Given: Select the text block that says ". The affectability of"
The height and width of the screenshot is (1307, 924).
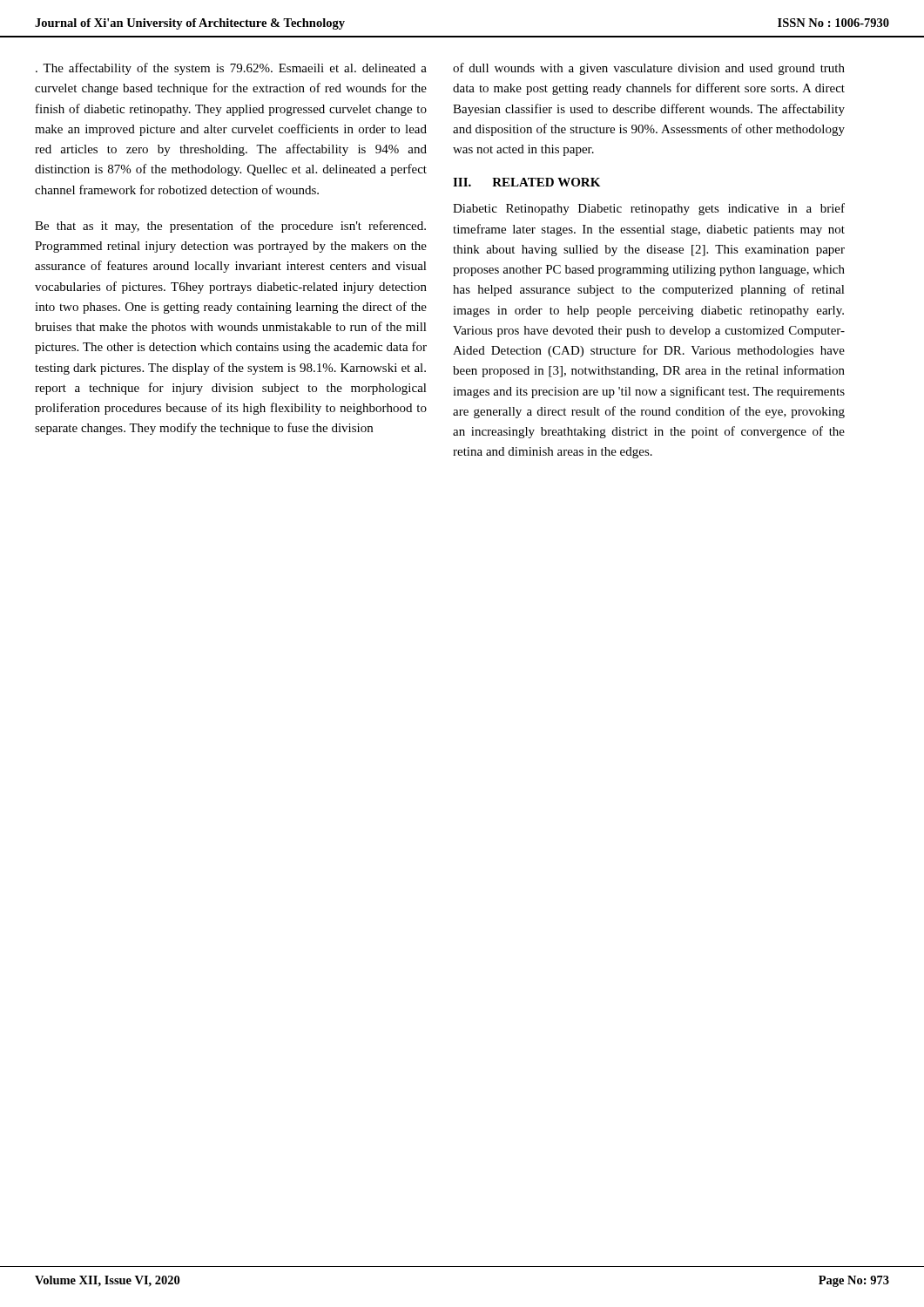Looking at the screenshot, I should 231,129.
